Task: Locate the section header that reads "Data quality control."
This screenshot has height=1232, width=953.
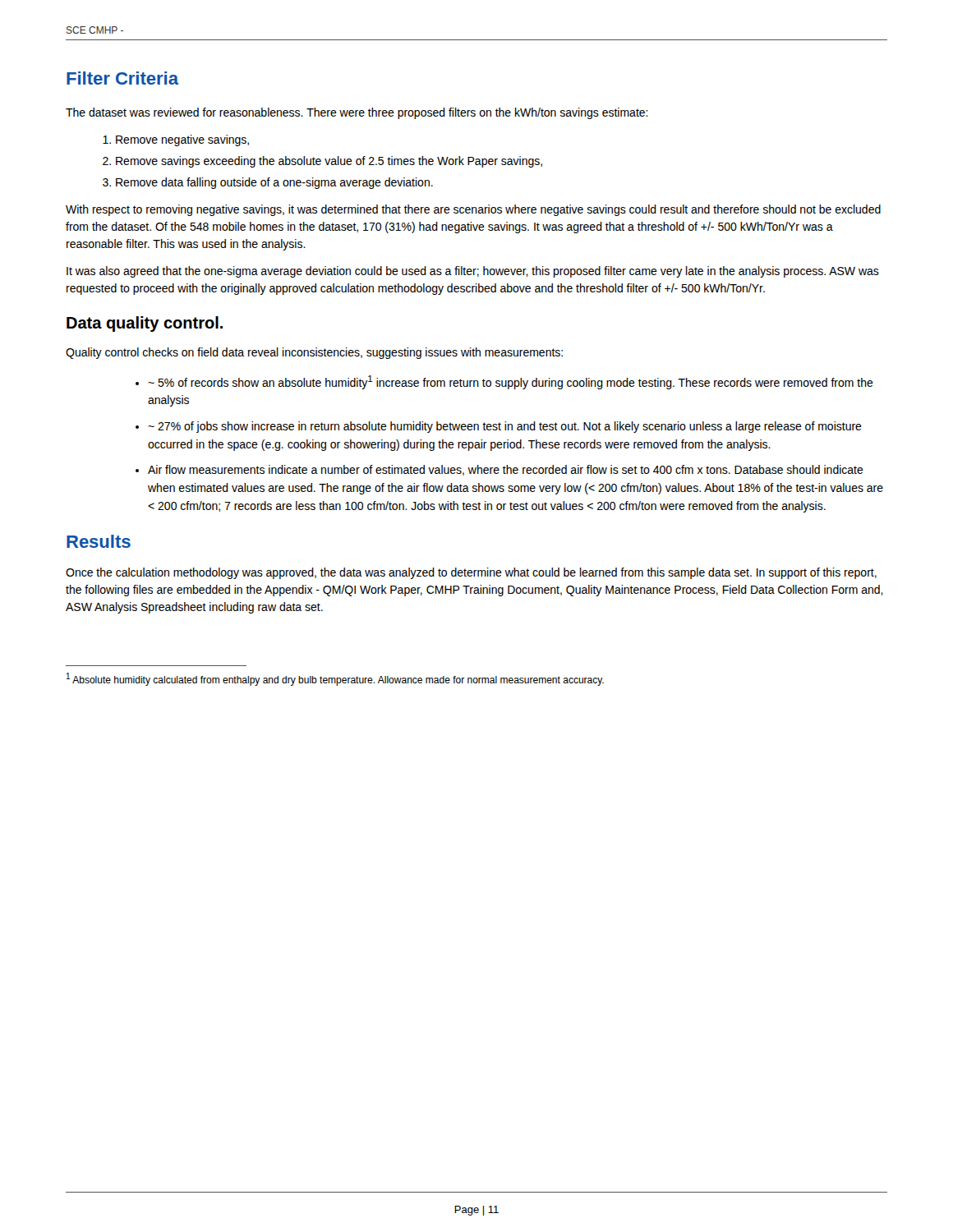Action: click(145, 324)
